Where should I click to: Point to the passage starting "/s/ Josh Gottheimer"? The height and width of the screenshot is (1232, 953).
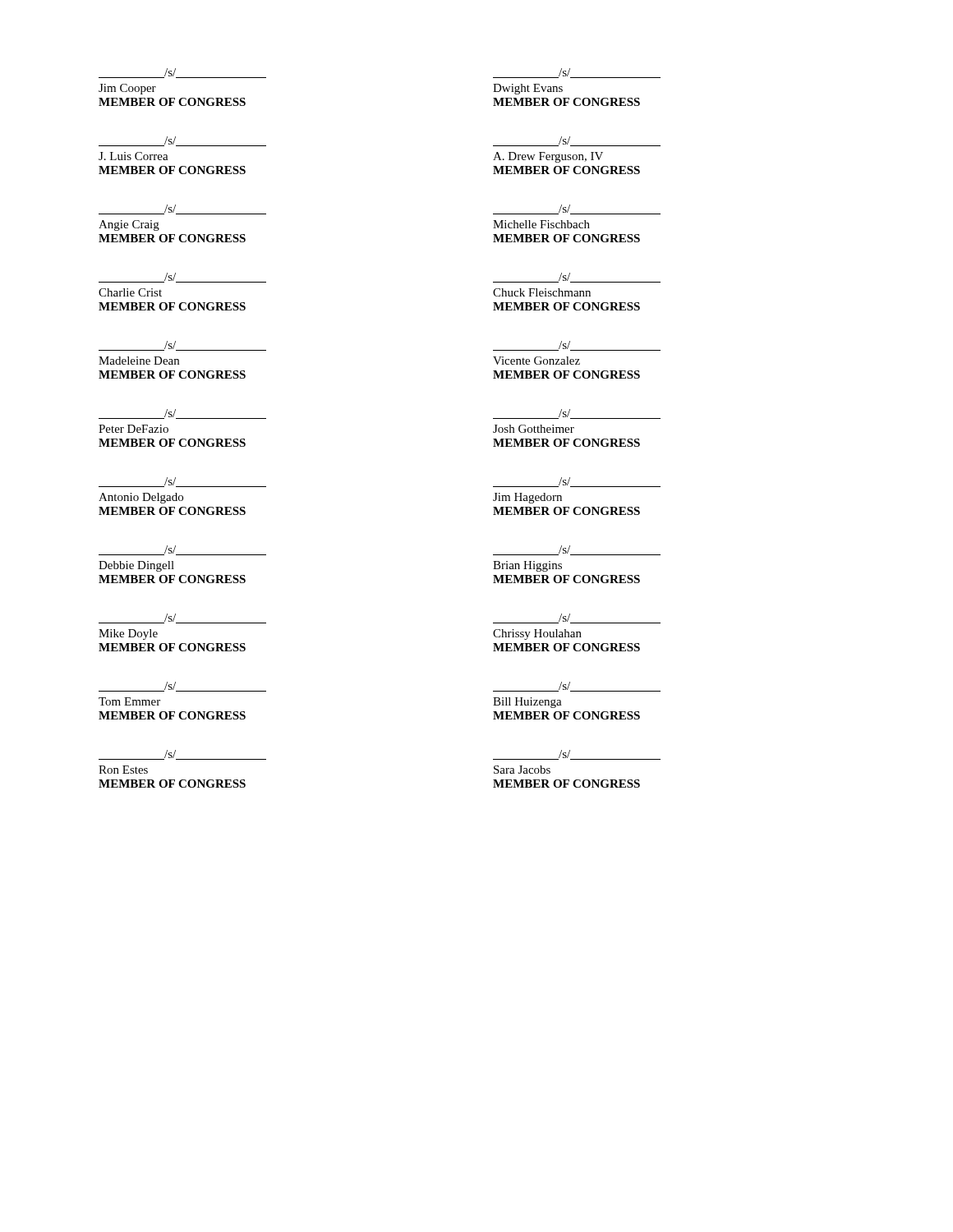click(x=577, y=428)
